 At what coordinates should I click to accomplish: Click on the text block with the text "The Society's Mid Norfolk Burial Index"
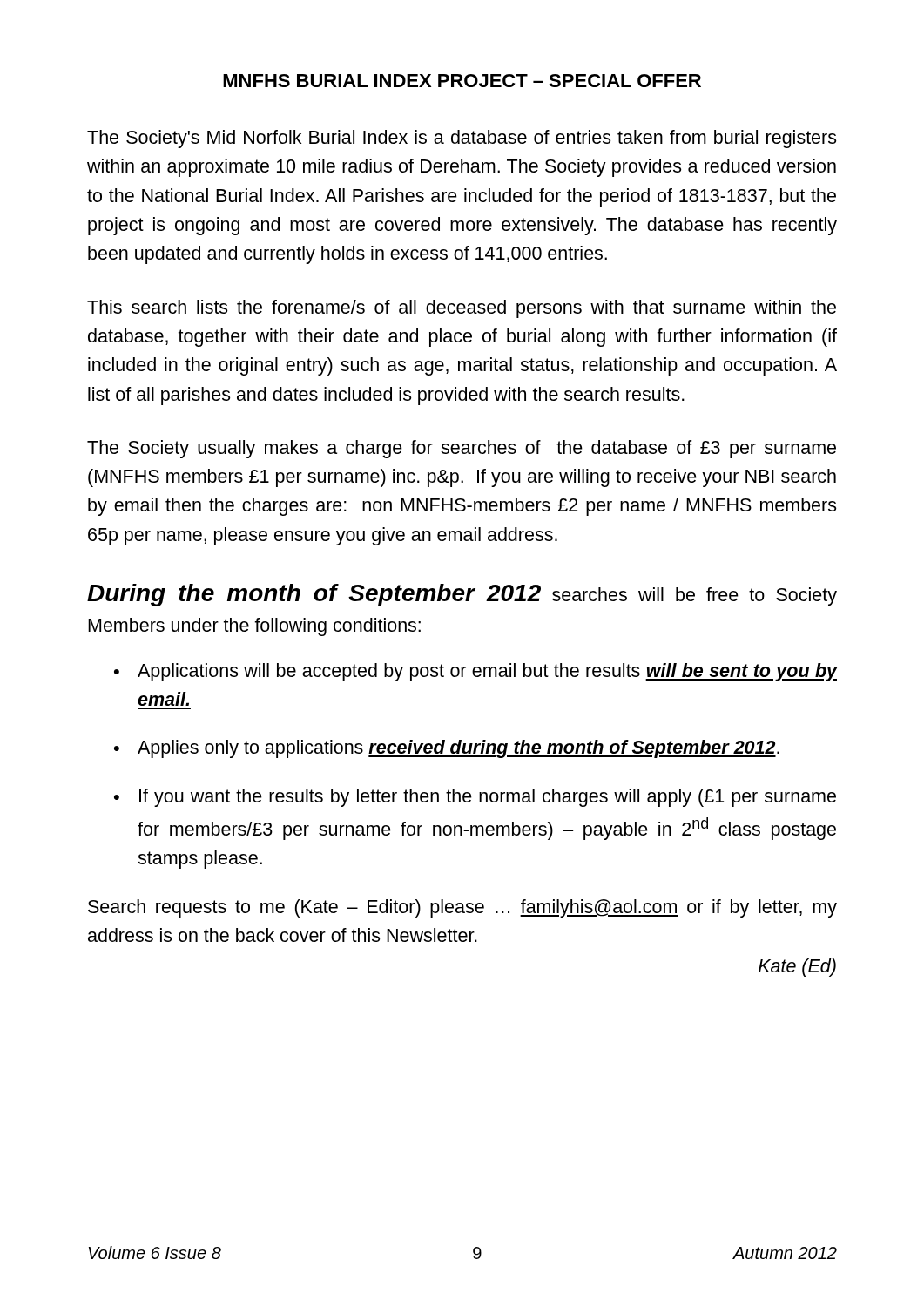[x=462, y=196]
